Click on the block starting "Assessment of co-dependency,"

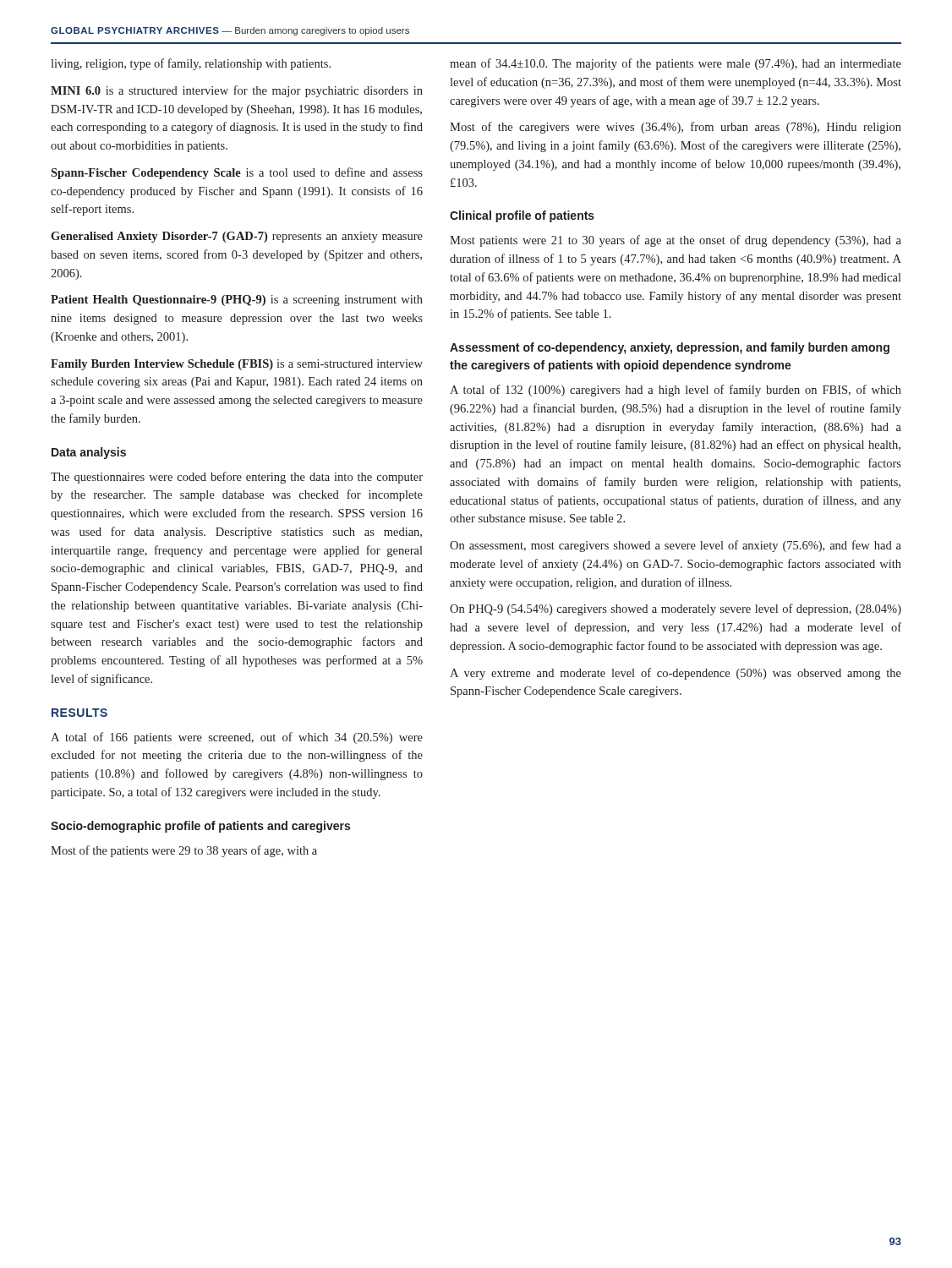[670, 356]
